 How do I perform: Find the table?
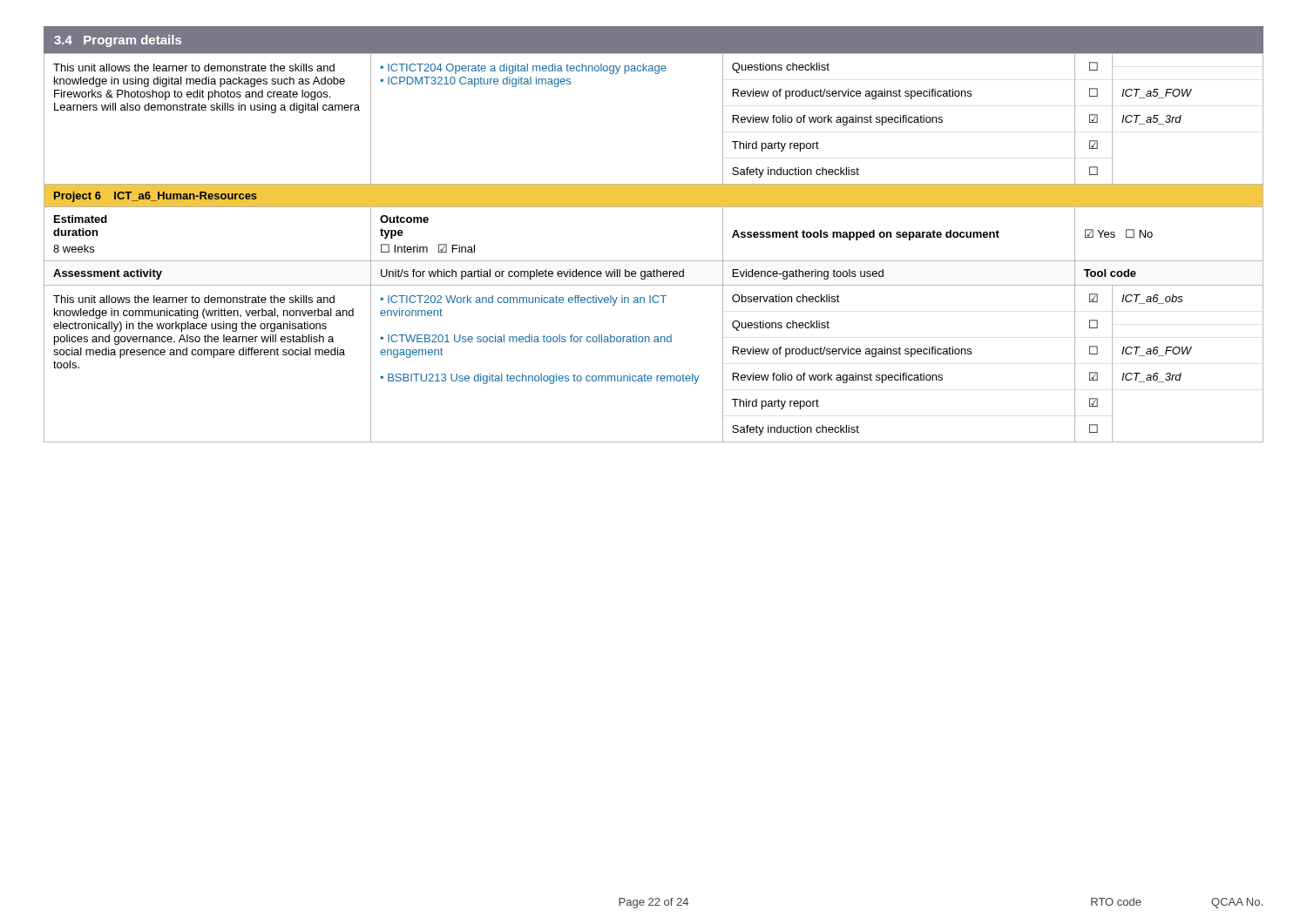click(x=654, y=248)
